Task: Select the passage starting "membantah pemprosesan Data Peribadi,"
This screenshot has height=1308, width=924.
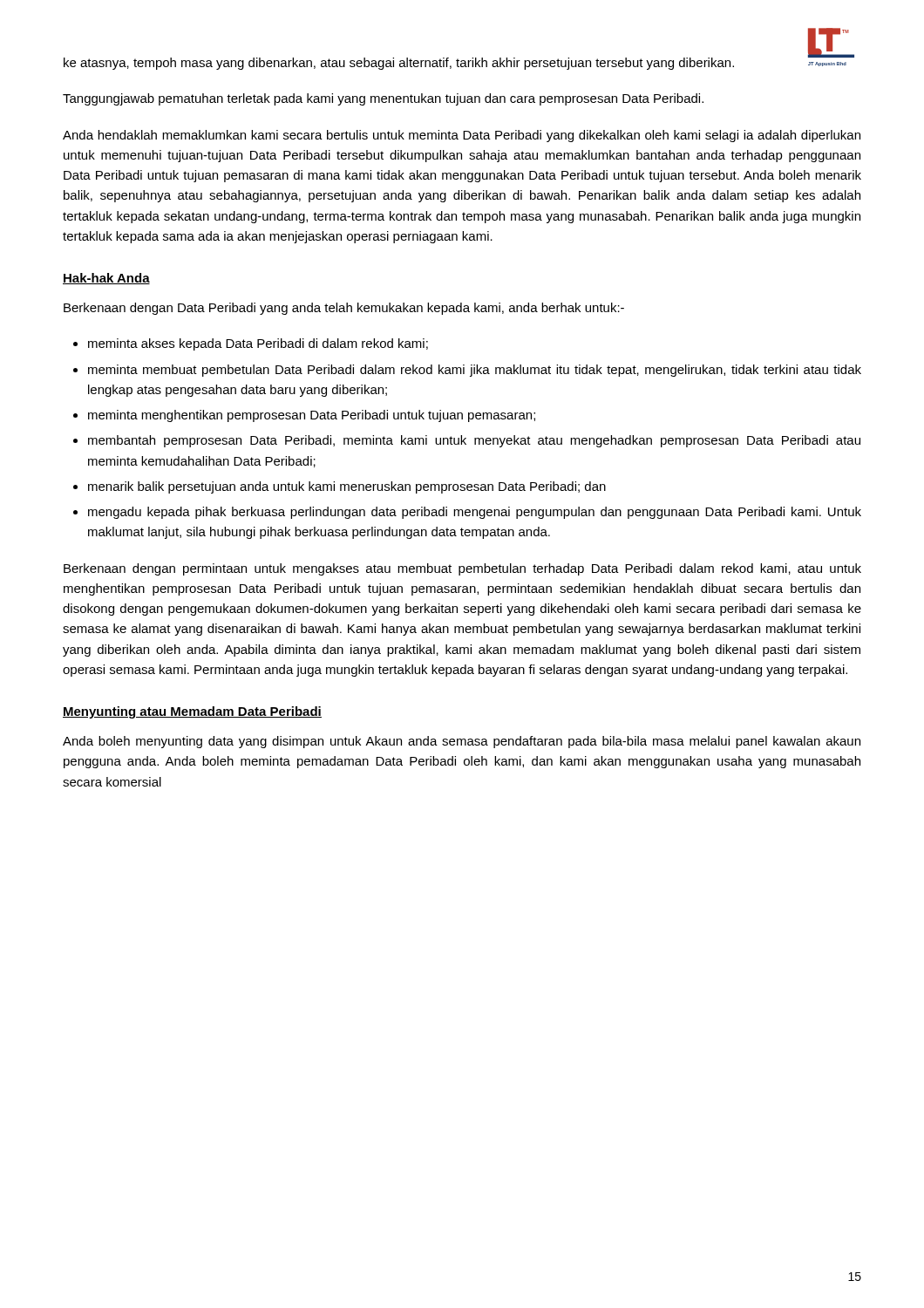Action: [474, 450]
